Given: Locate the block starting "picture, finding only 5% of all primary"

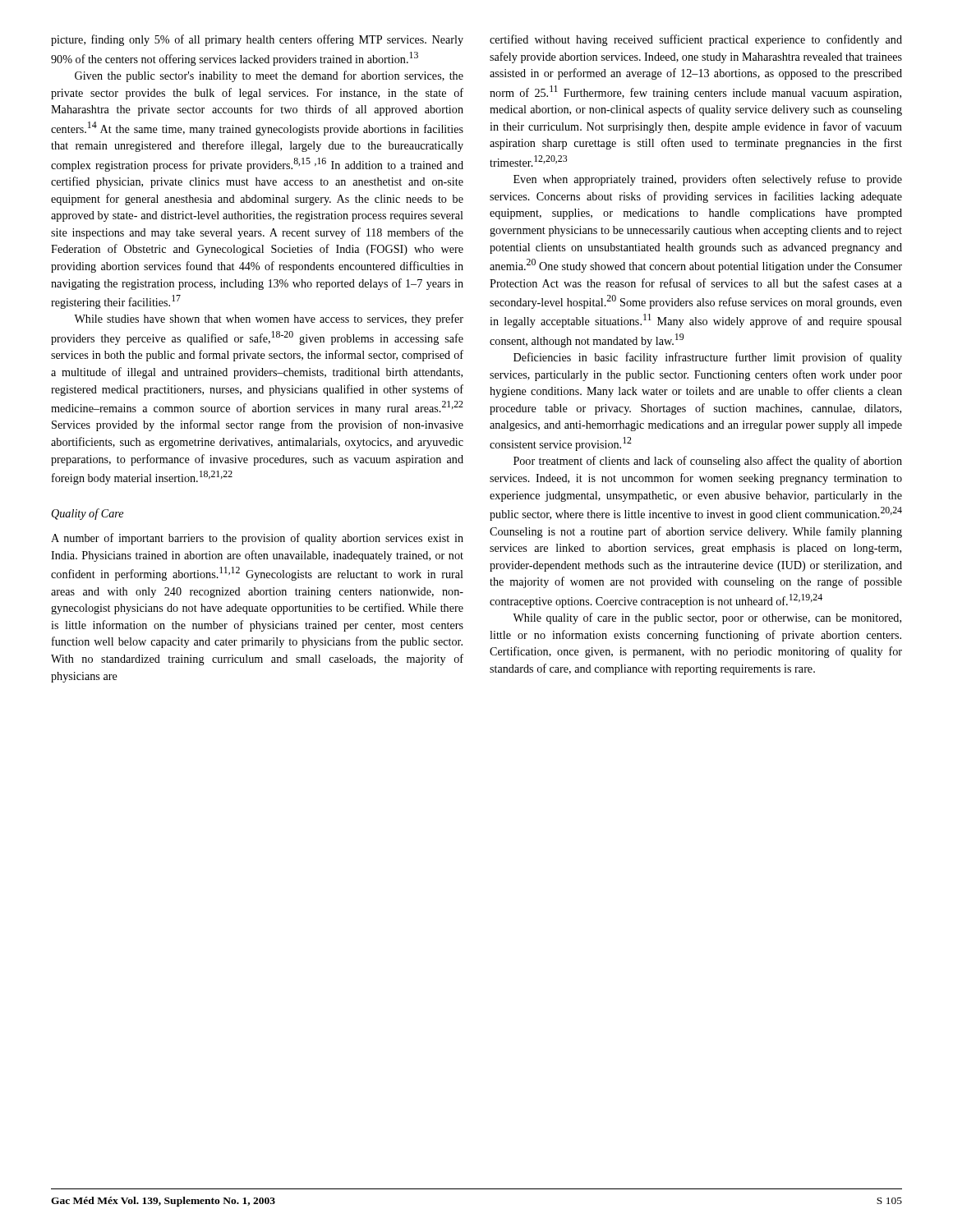Looking at the screenshot, I should (257, 259).
